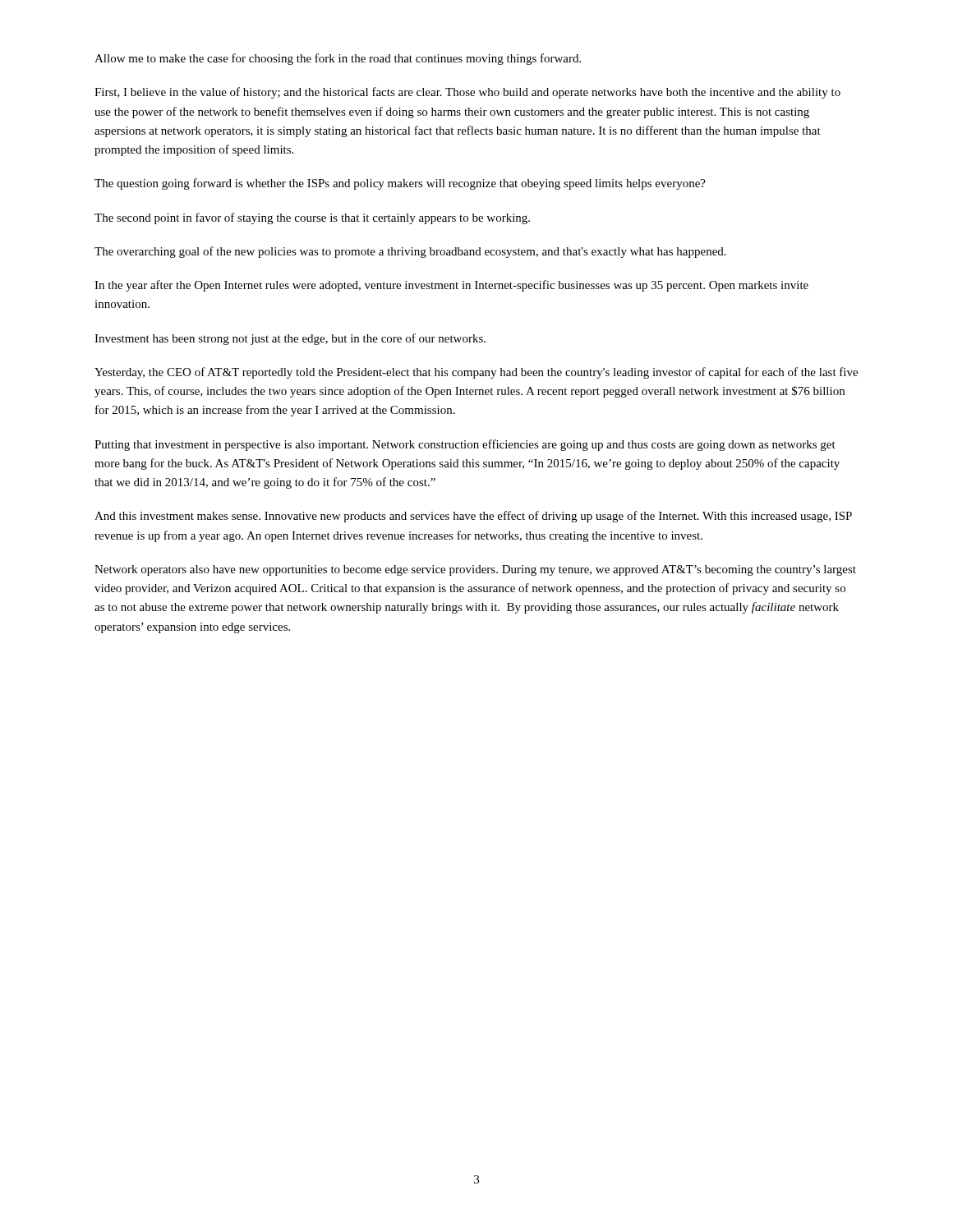
Task: Click on the text block containing "Yesterday, the CEO of"
Action: click(476, 391)
